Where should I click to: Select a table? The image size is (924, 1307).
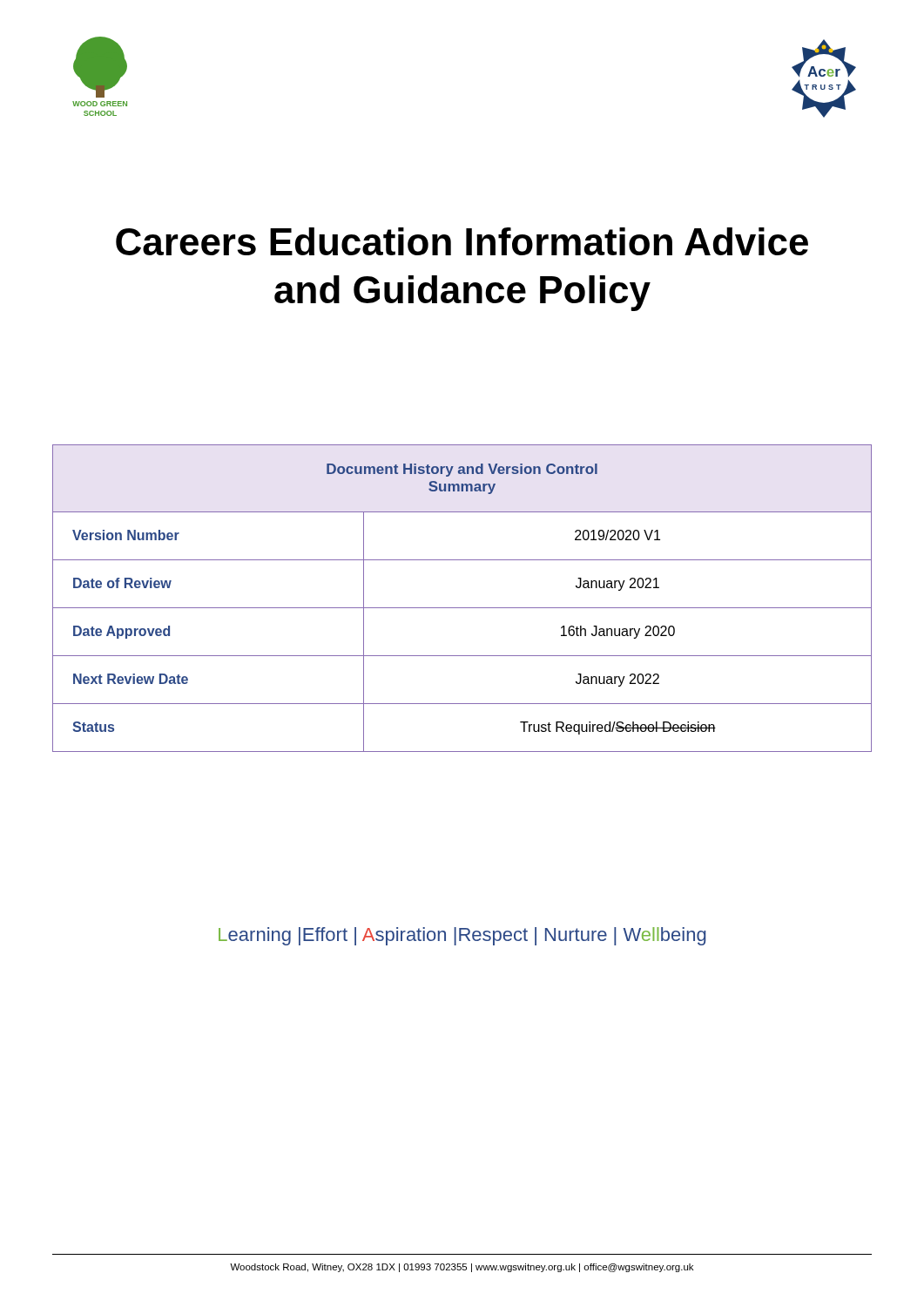[x=462, y=598]
